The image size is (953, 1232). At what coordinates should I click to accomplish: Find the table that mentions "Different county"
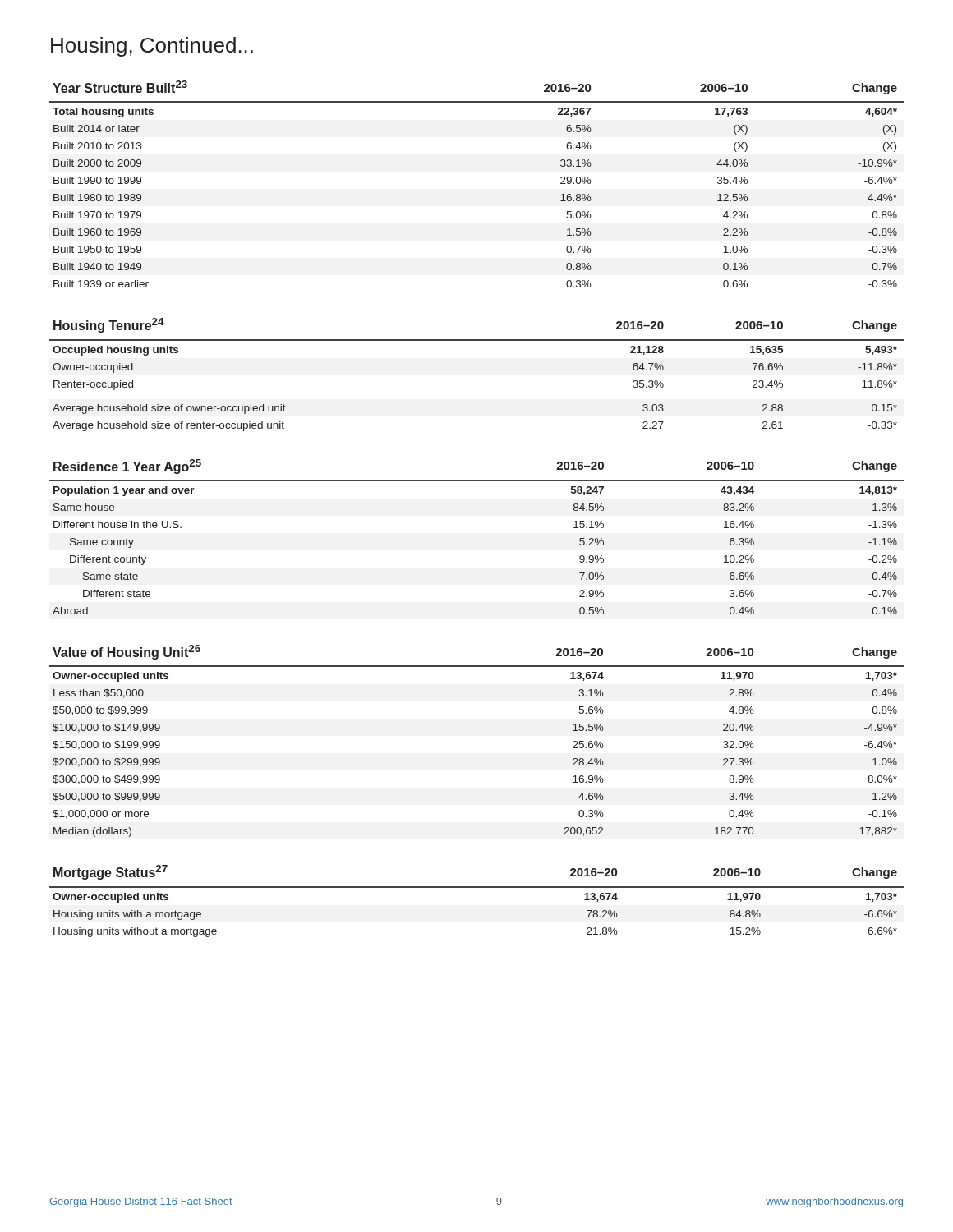click(476, 535)
